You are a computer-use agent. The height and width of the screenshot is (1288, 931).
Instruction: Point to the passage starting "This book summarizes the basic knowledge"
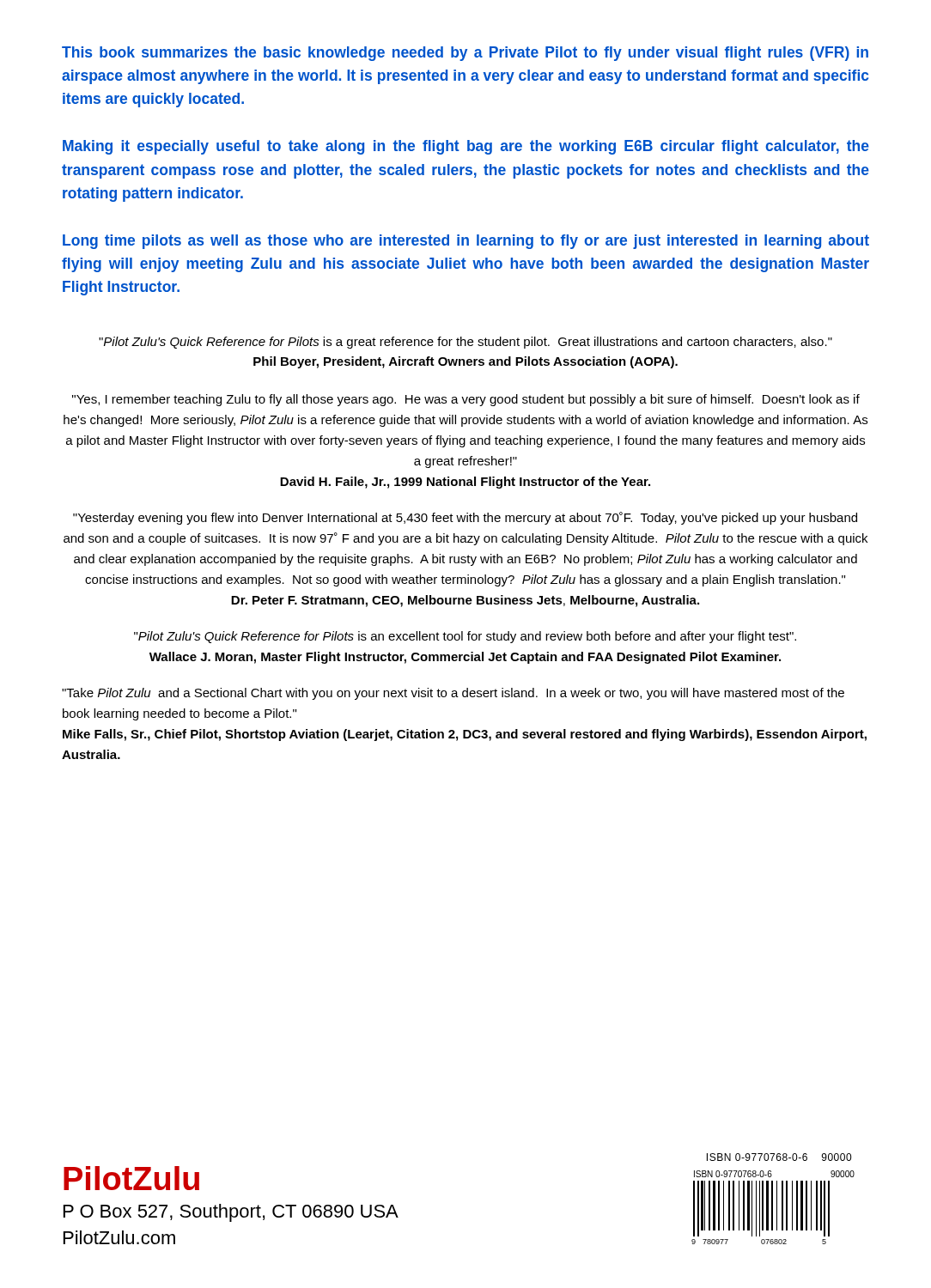tap(466, 76)
